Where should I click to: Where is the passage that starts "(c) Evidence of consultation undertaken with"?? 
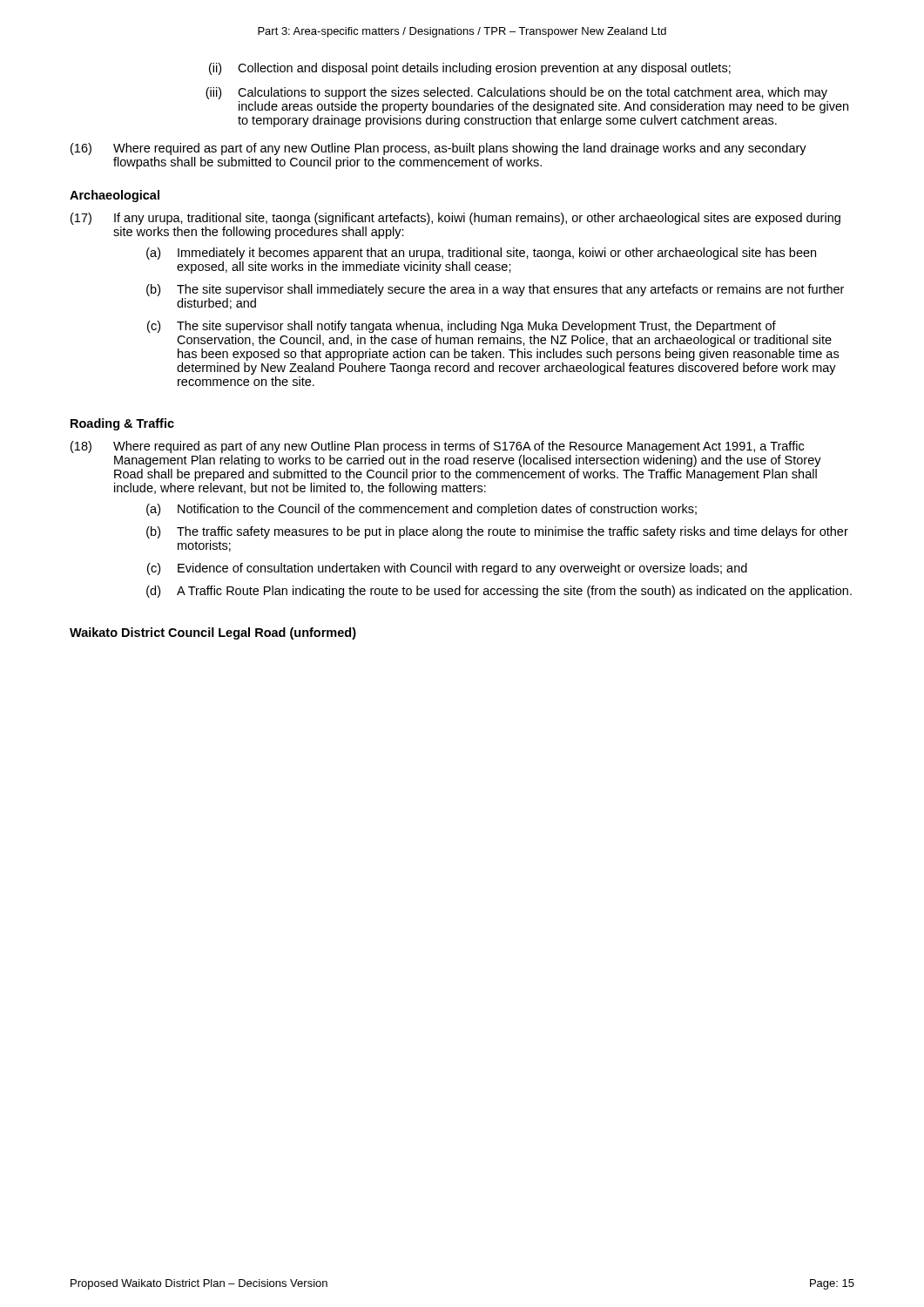click(x=484, y=568)
